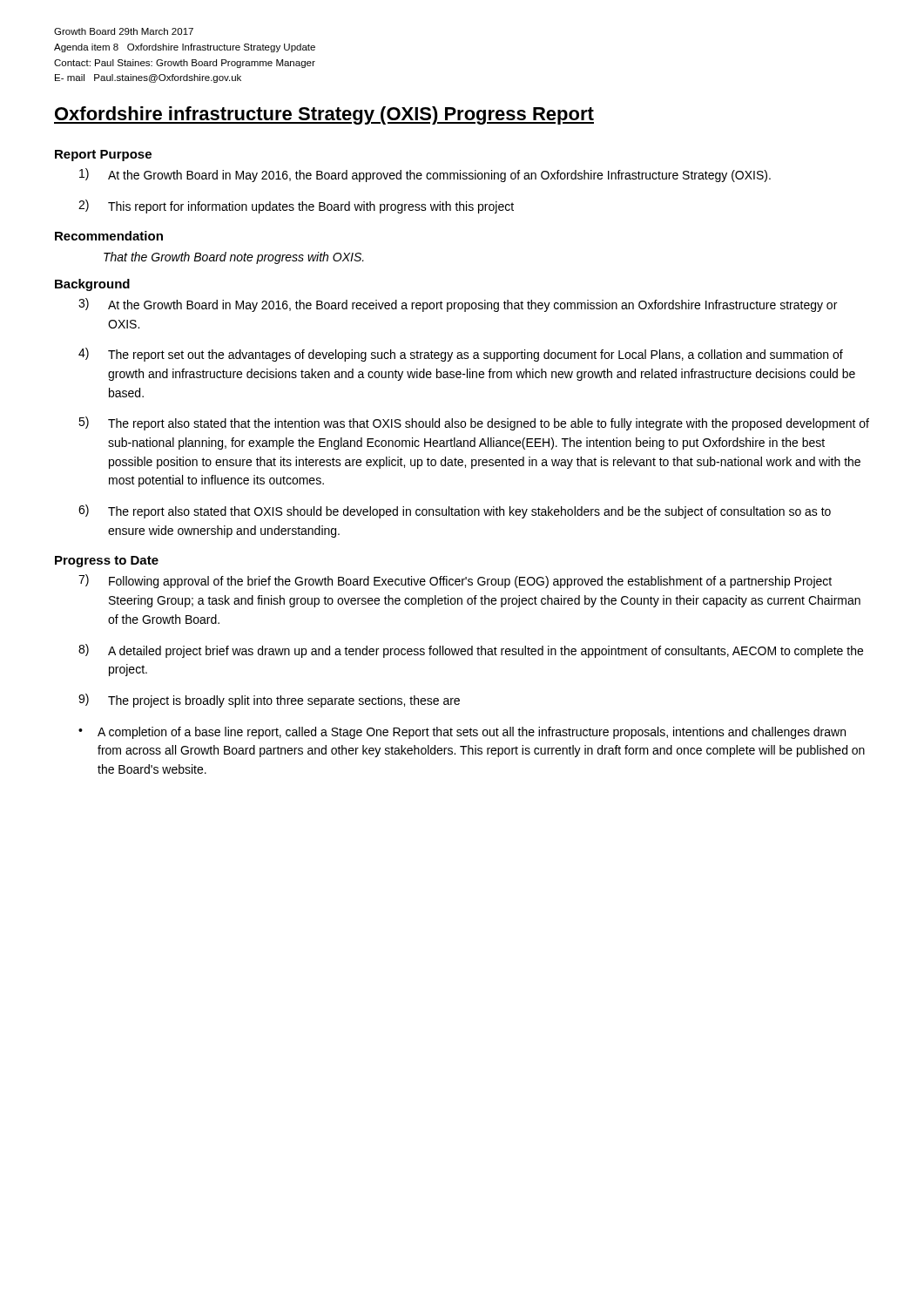Click on the text starting "6) The report also stated that"
The height and width of the screenshot is (1307, 924).
point(474,522)
